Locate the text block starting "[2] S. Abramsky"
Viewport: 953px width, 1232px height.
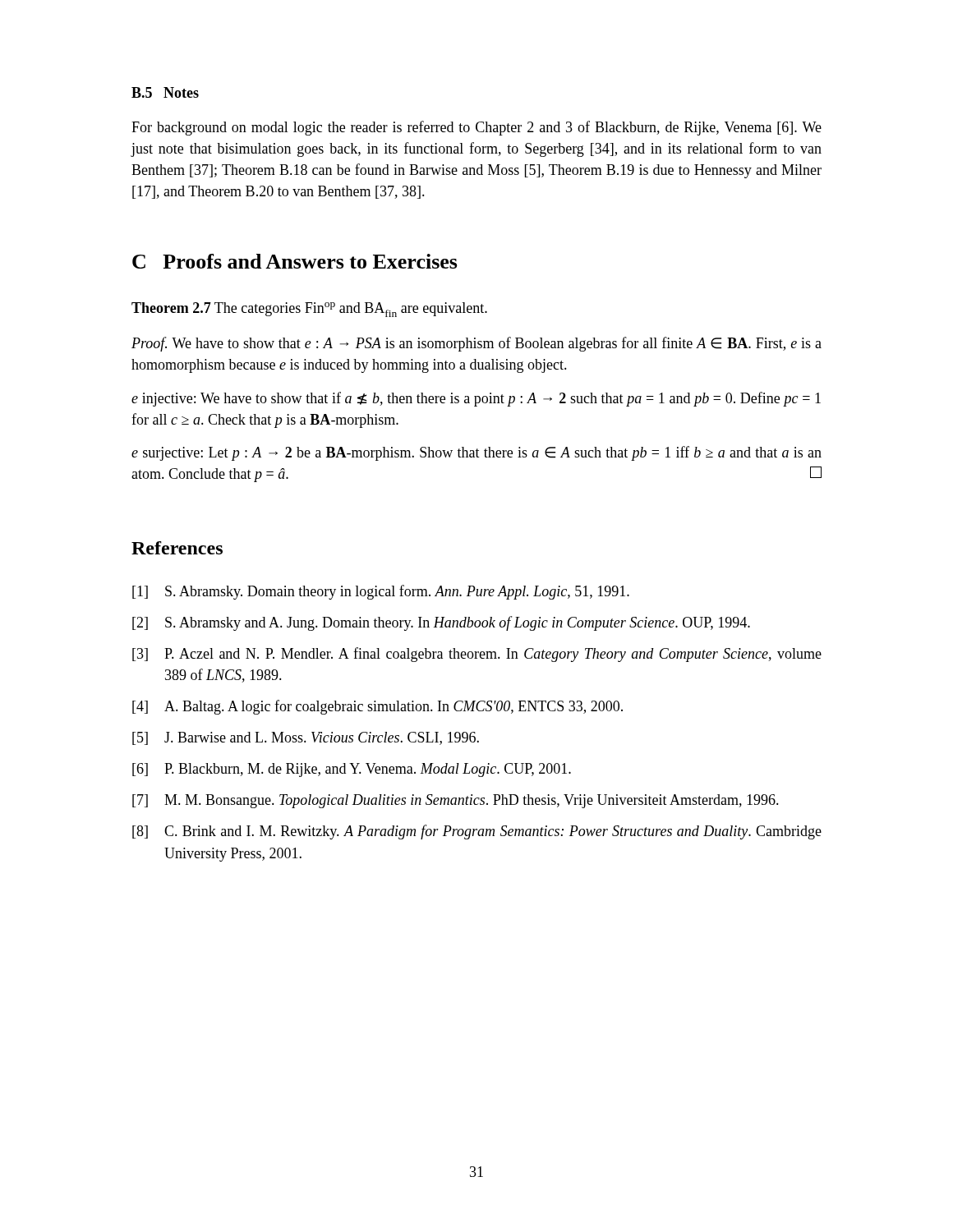click(x=476, y=622)
